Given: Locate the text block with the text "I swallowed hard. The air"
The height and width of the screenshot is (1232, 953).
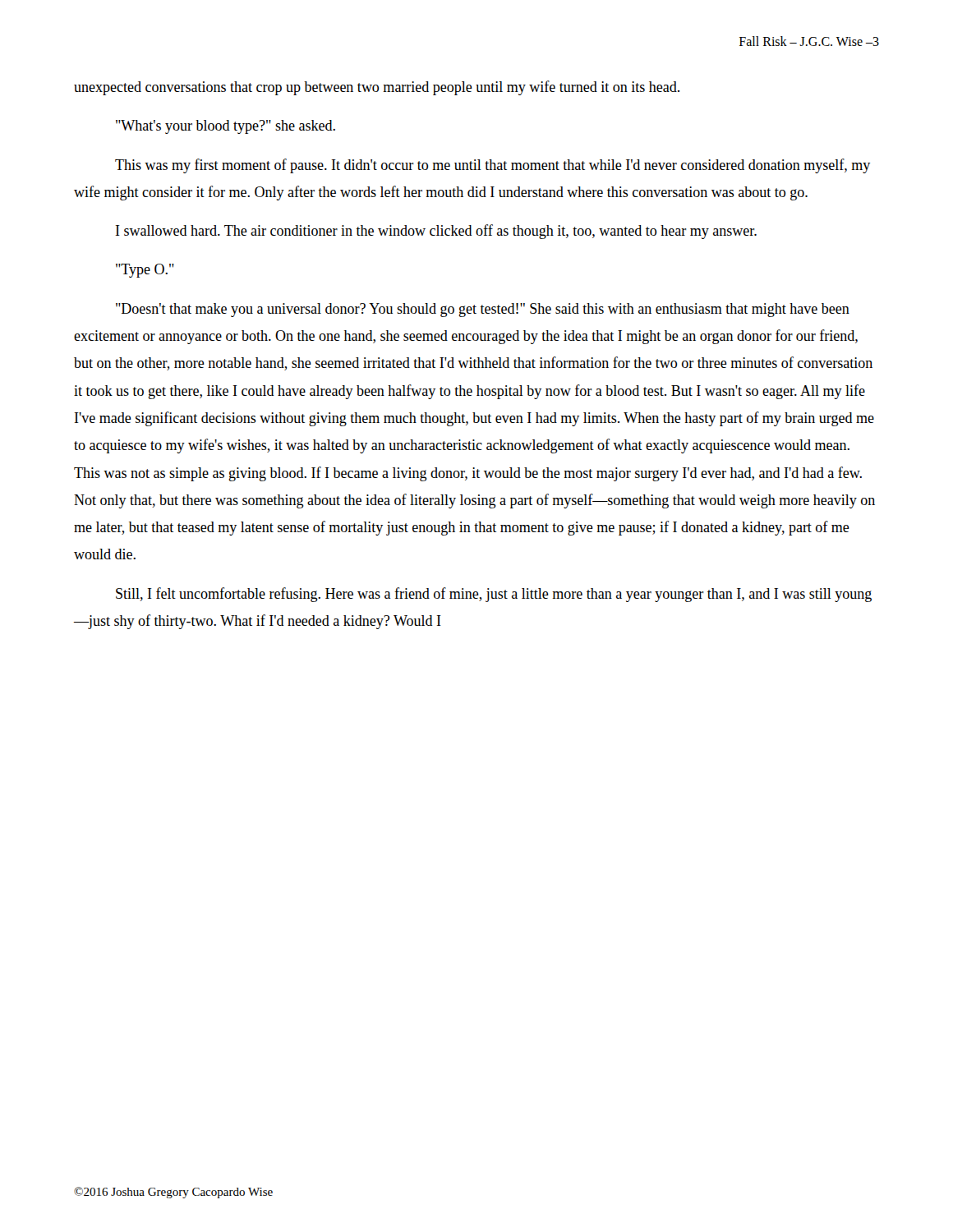Looking at the screenshot, I should click(436, 231).
